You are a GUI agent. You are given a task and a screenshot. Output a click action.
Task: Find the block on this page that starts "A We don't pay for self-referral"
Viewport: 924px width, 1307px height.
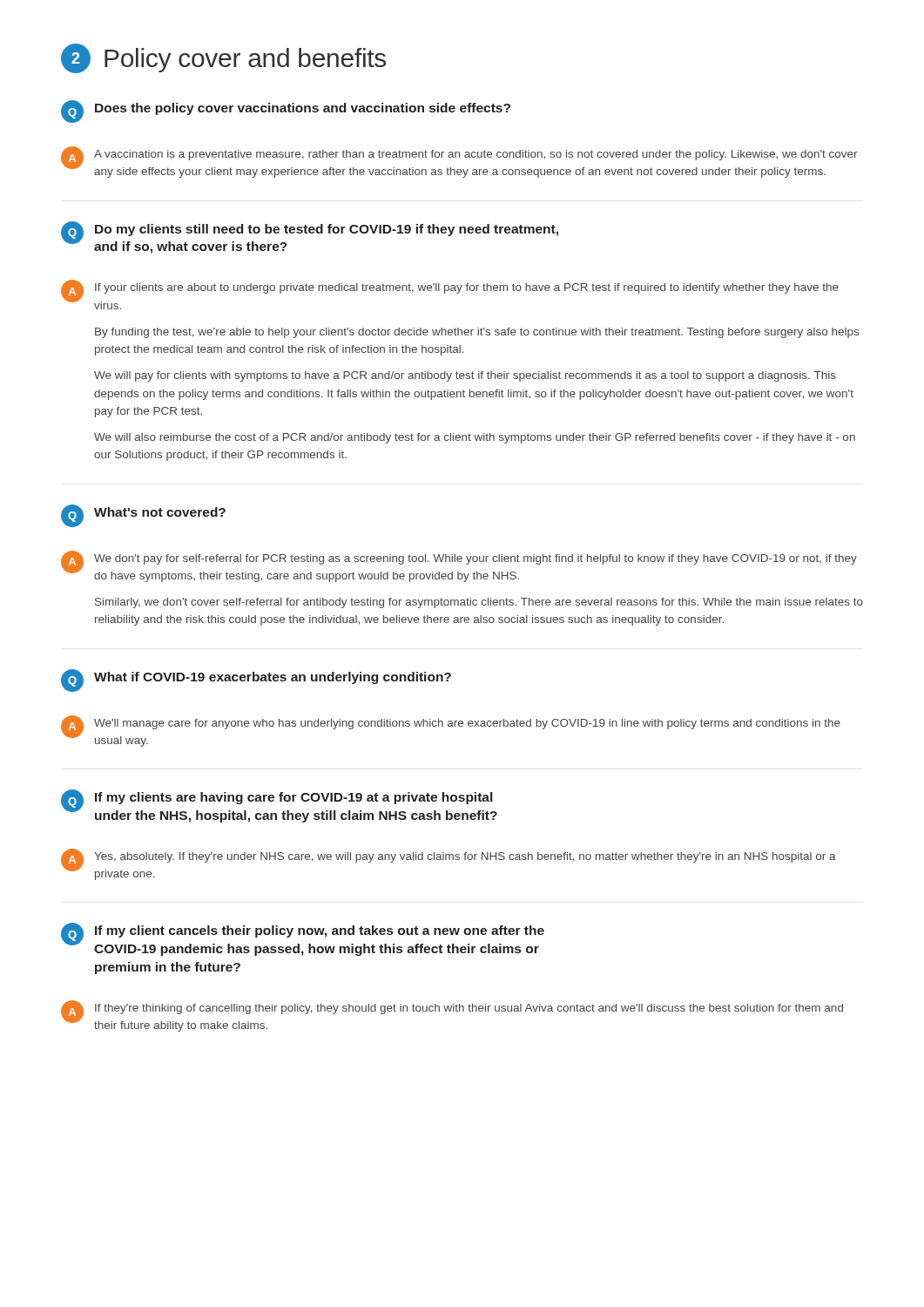462,589
